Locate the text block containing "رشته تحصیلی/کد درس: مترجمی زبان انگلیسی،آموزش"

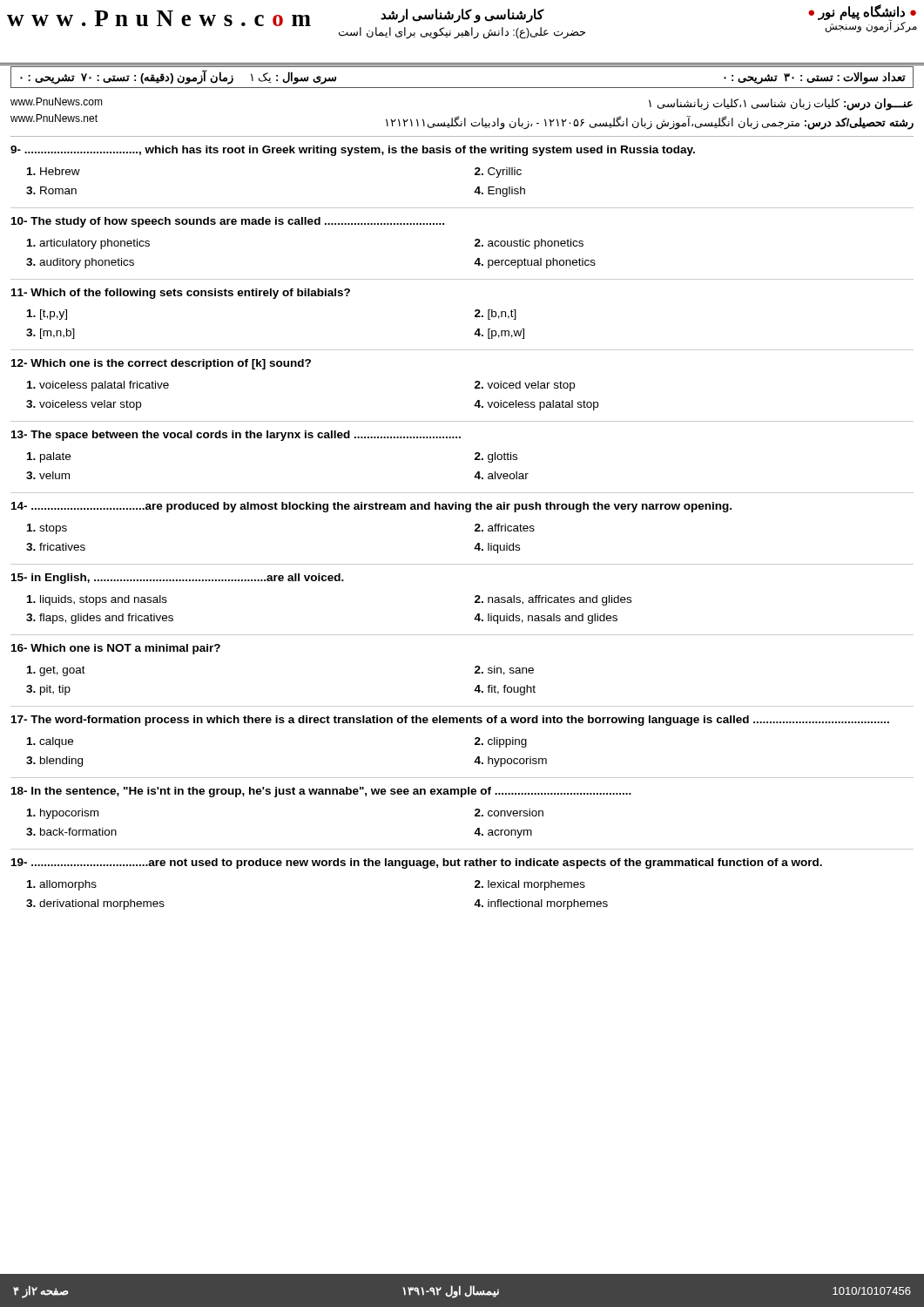[649, 122]
